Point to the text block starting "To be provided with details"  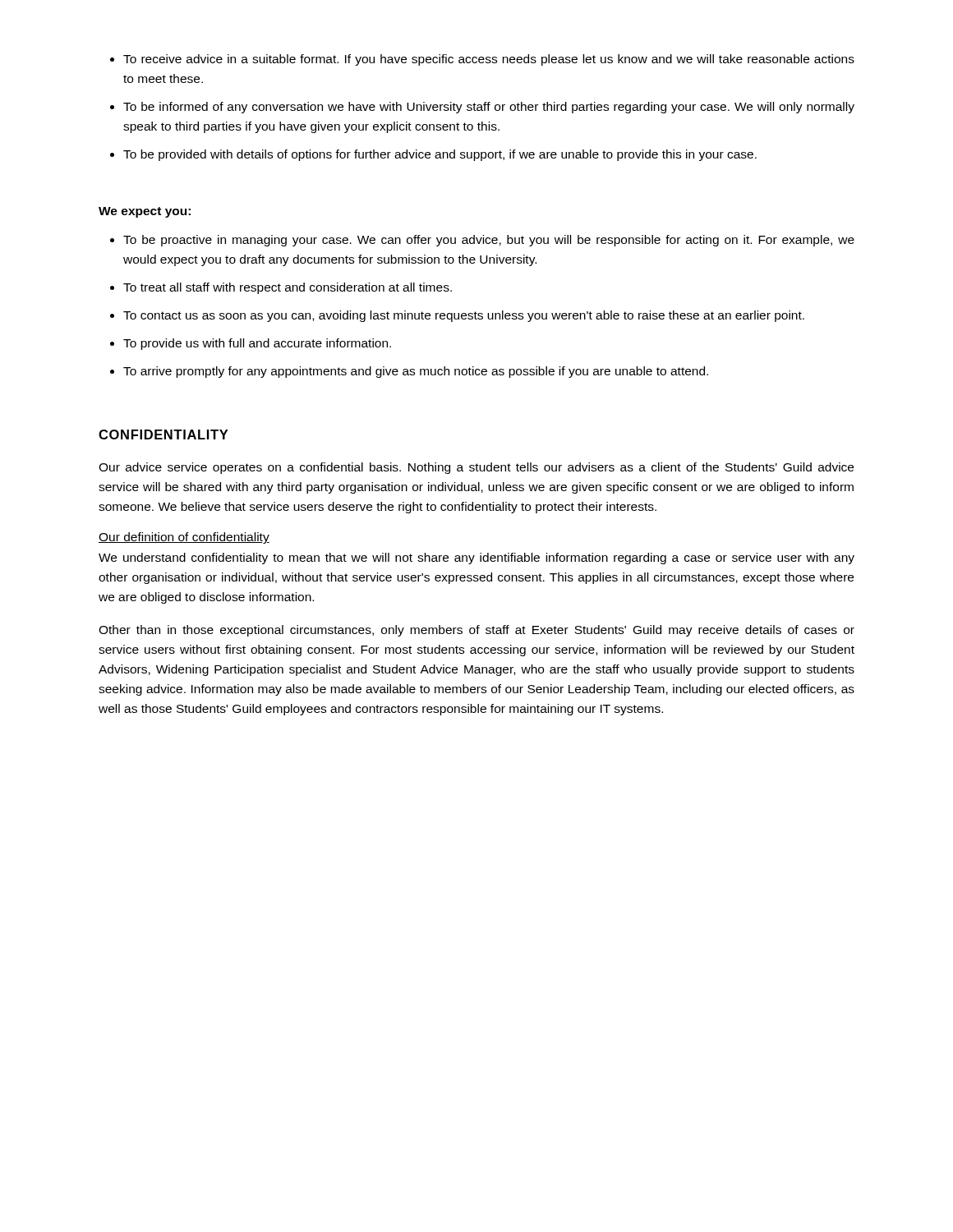(x=440, y=154)
